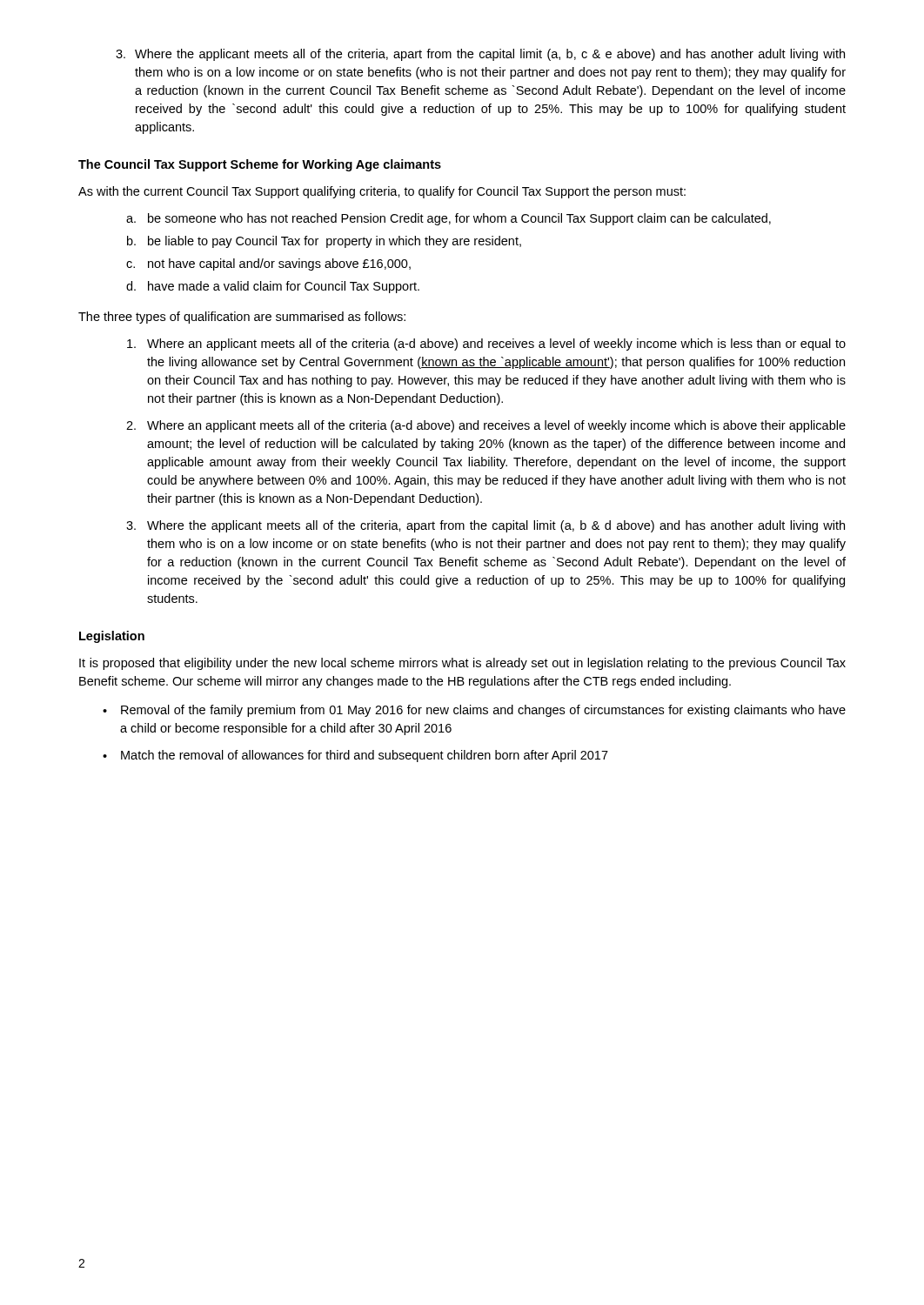Find the text block containing "It is proposed"

[462, 672]
